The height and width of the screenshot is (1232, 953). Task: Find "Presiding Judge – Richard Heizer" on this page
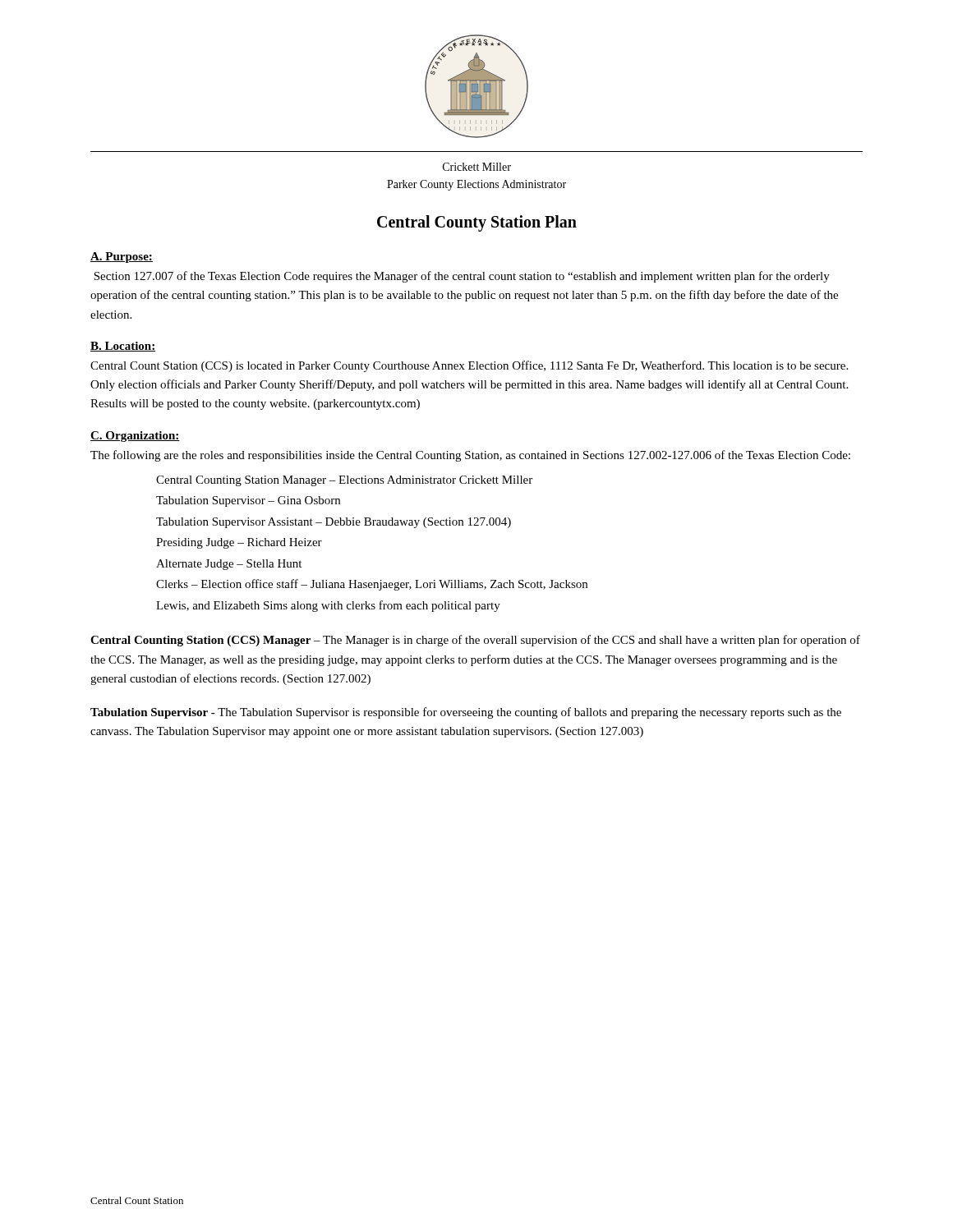point(239,542)
